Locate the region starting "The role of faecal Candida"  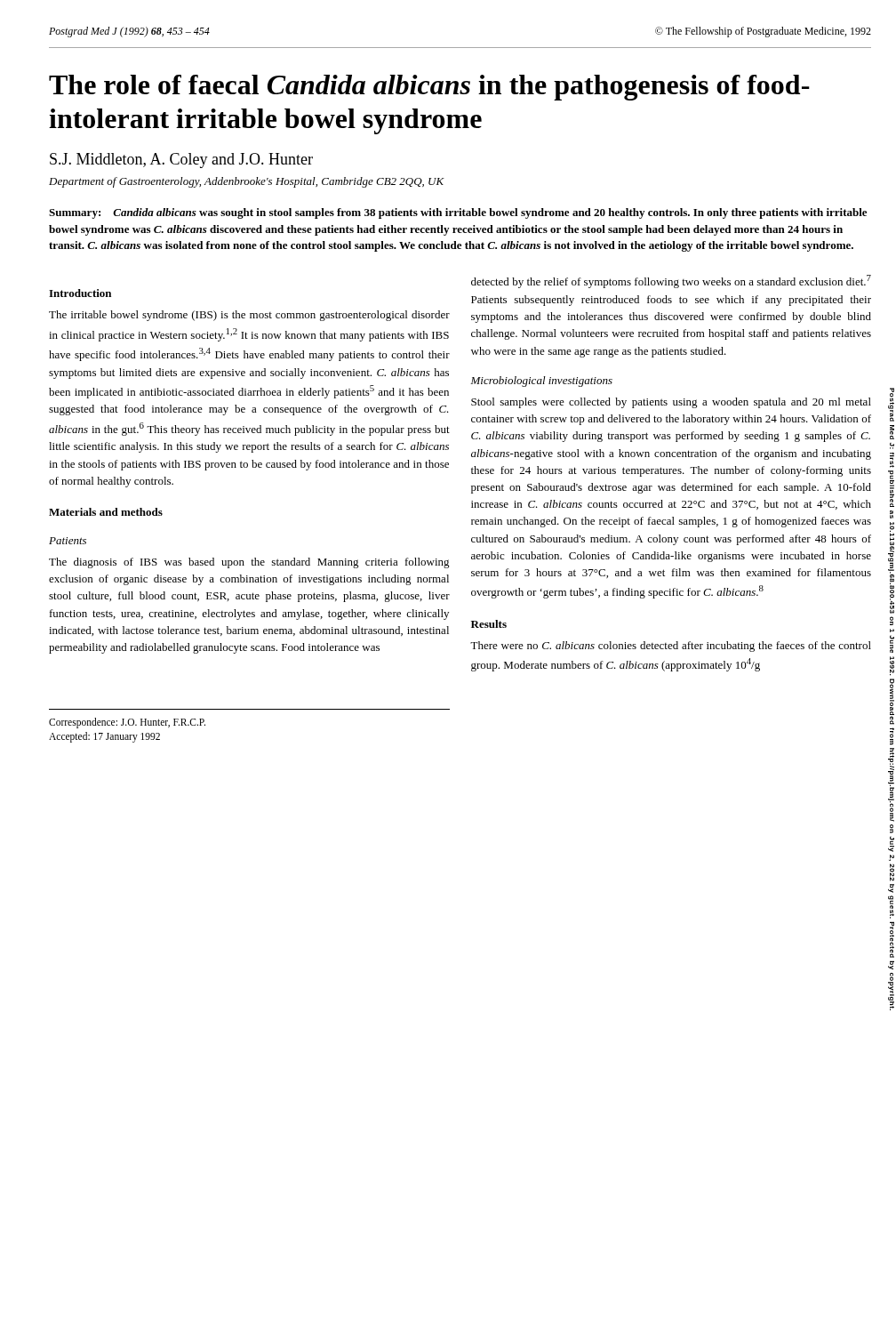[x=460, y=102]
